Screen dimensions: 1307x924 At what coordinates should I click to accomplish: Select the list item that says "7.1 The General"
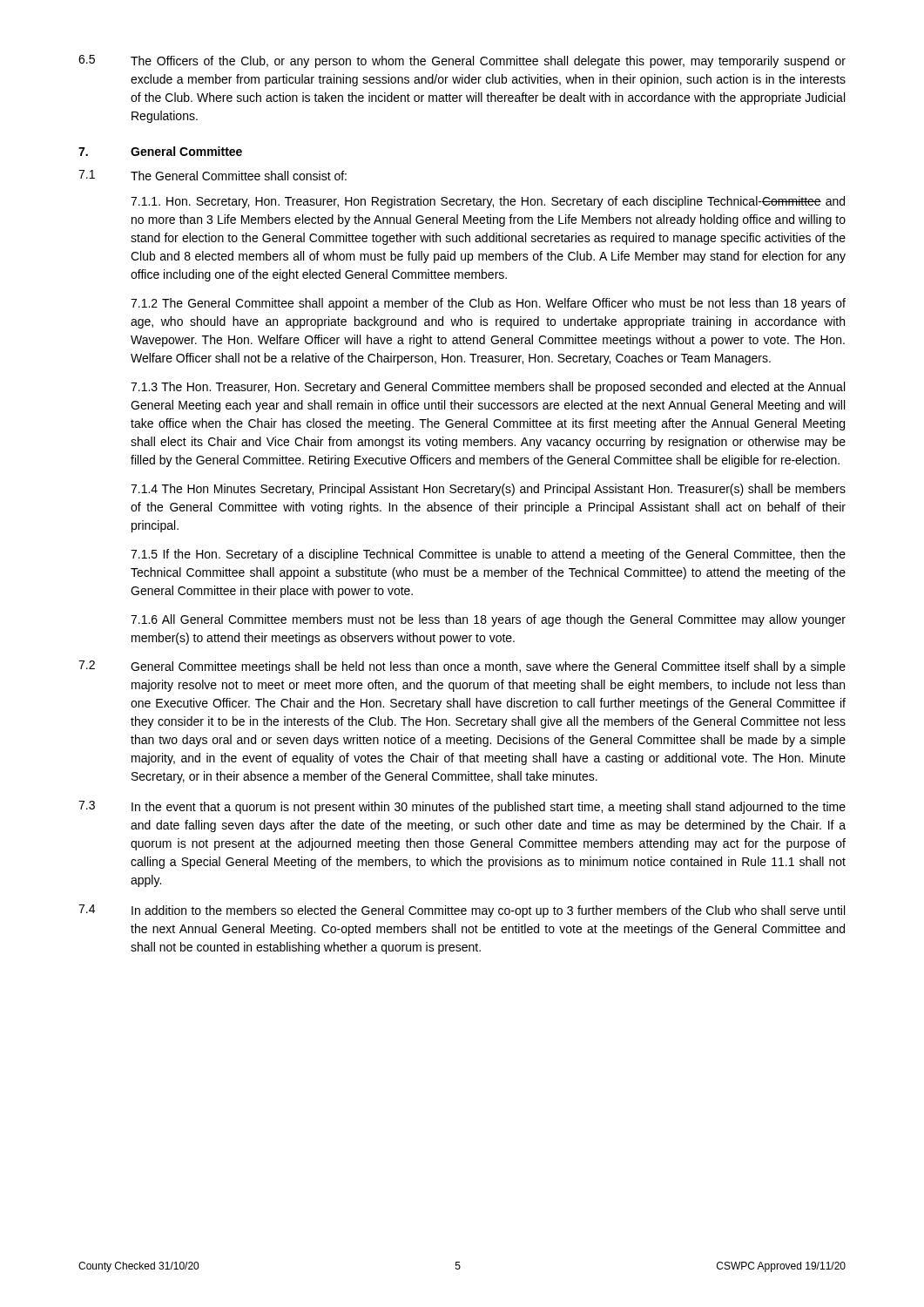pos(212,175)
